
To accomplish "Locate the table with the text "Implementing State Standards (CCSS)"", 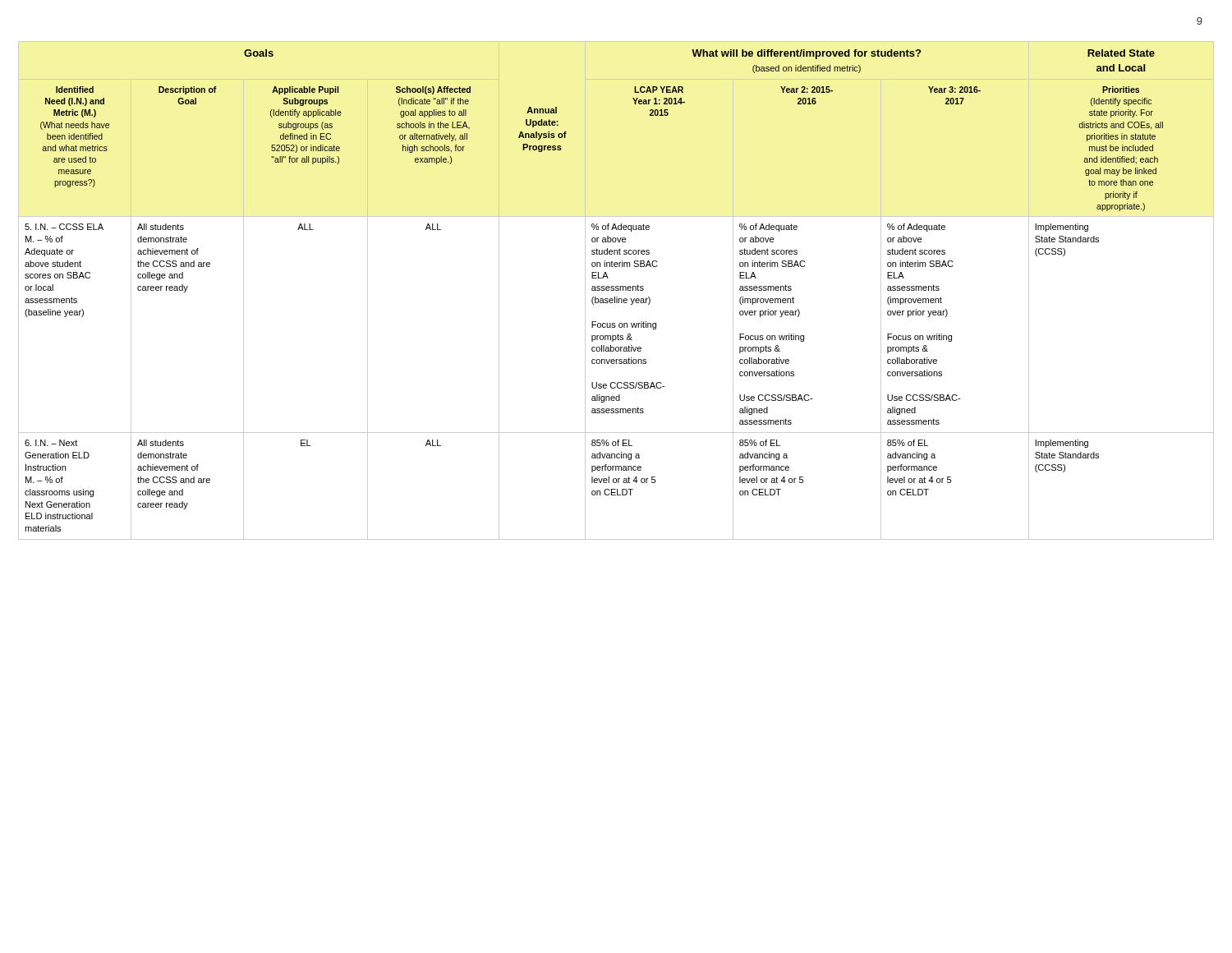I will [616, 290].
